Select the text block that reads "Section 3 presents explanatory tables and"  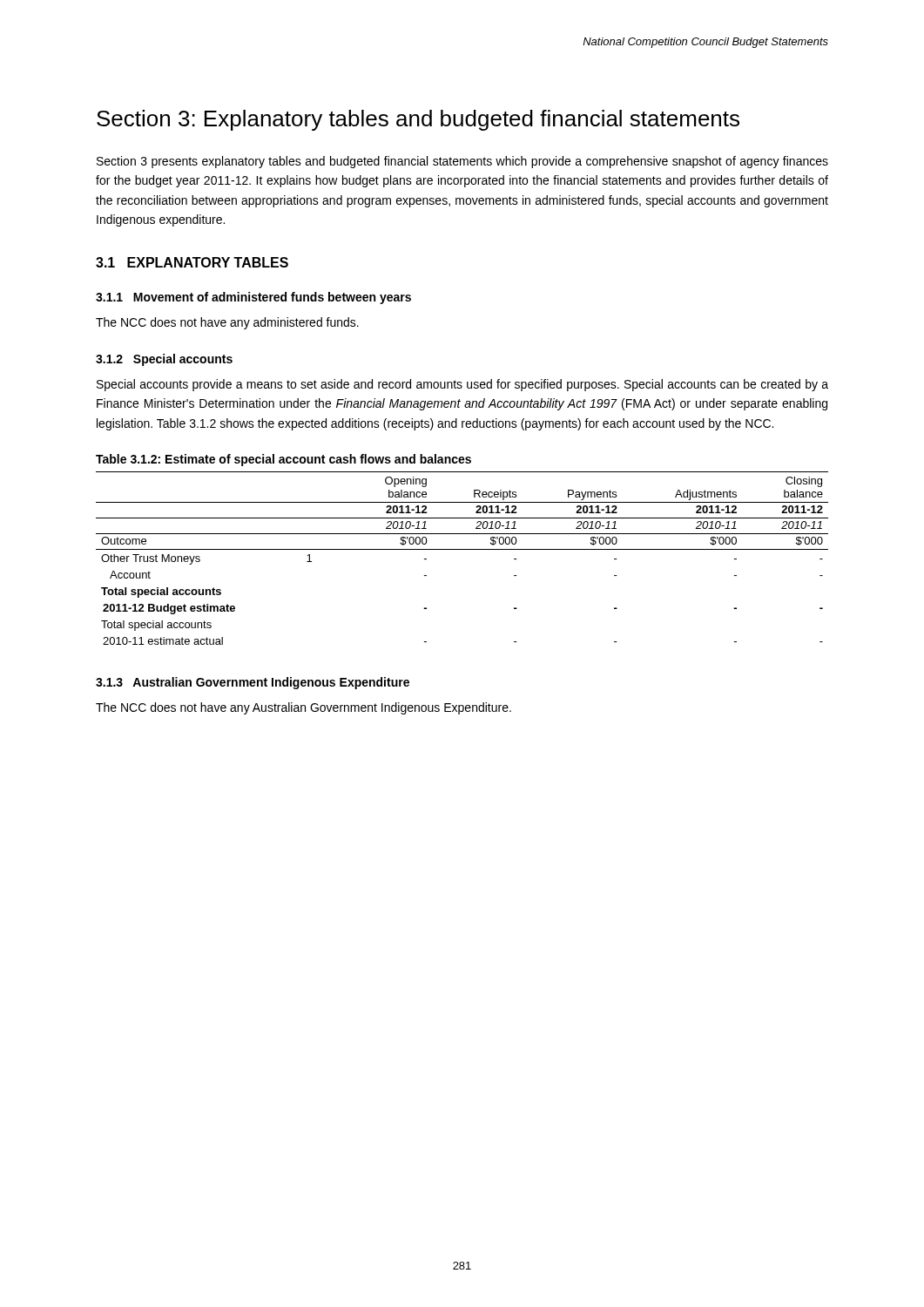coord(462,190)
